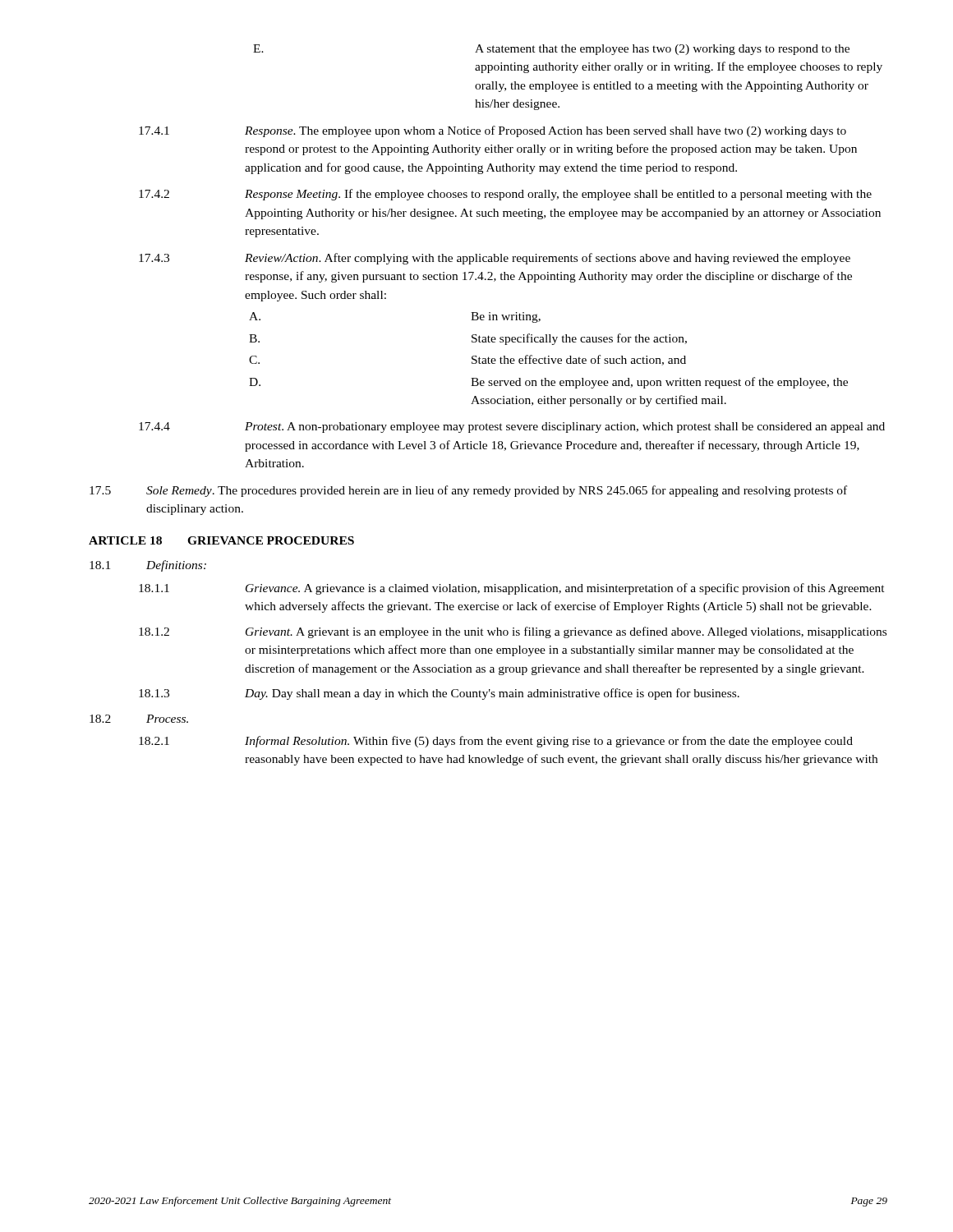Find the block starting "ARTICLE 18 GRIEVANCE"

coord(222,540)
